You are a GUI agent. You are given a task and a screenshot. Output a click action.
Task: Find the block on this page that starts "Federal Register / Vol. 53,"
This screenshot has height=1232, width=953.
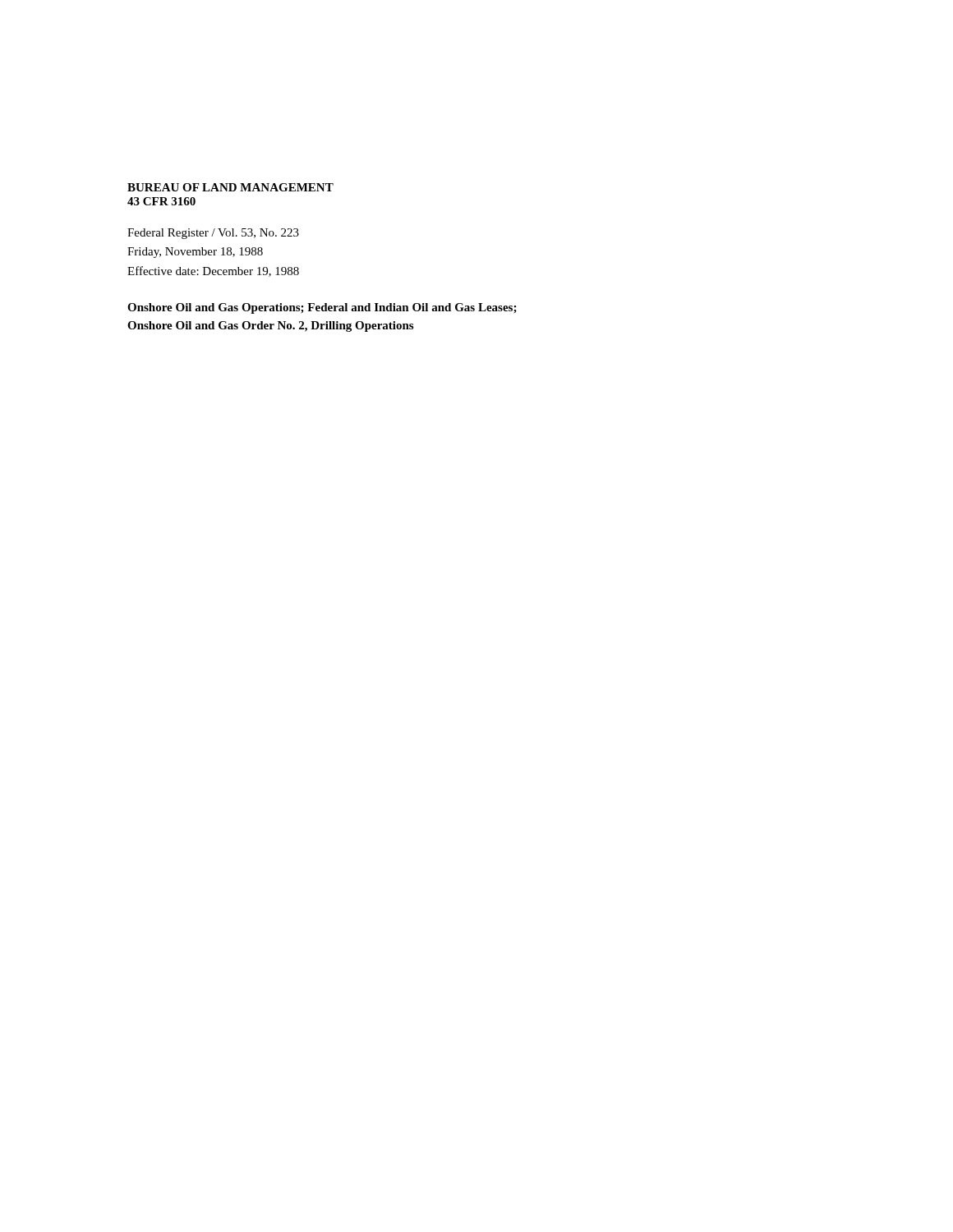(213, 252)
